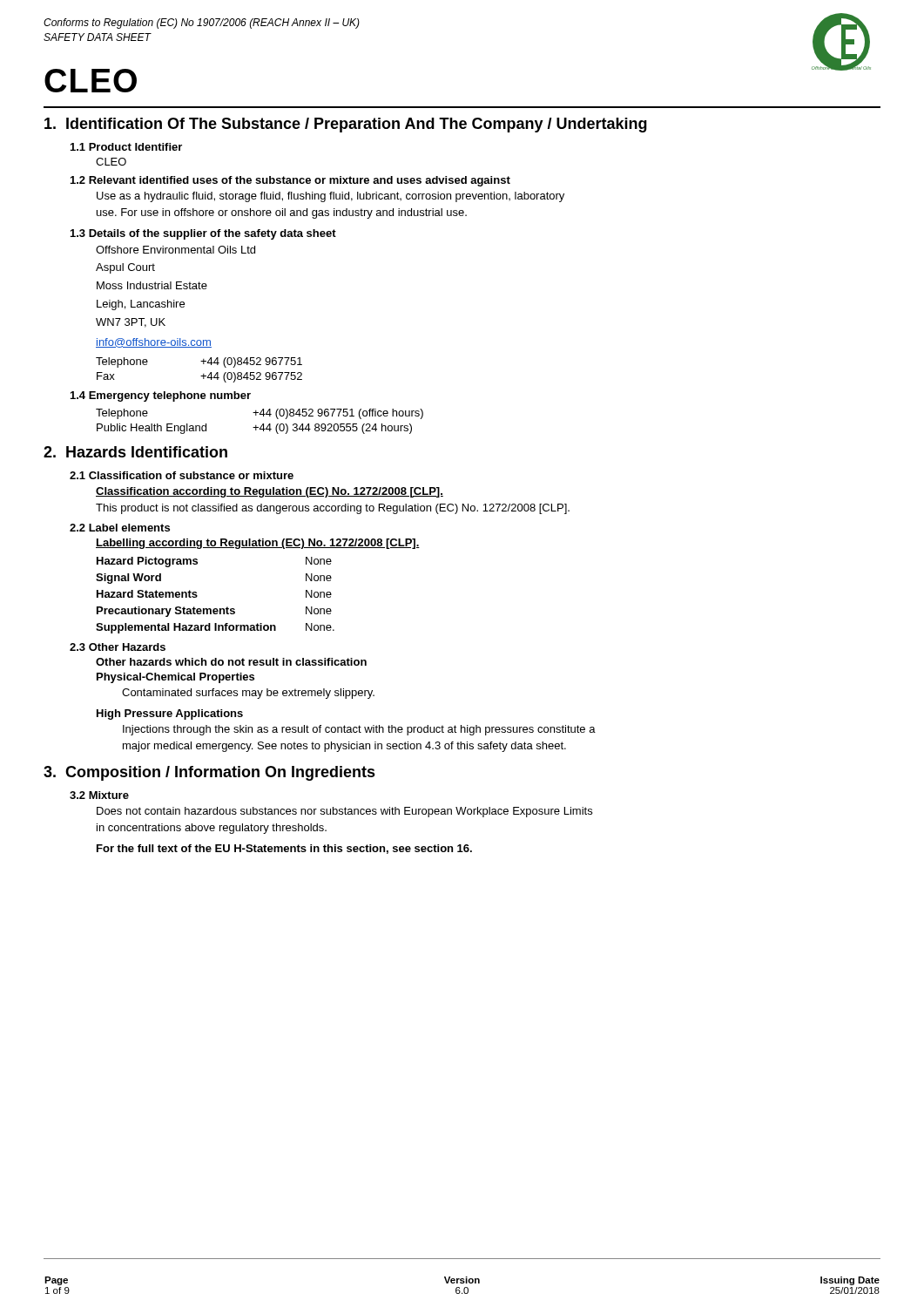Image resolution: width=924 pixels, height=1307 pixels.
Task: Find the logo
Action: click(x=841, y=43)
